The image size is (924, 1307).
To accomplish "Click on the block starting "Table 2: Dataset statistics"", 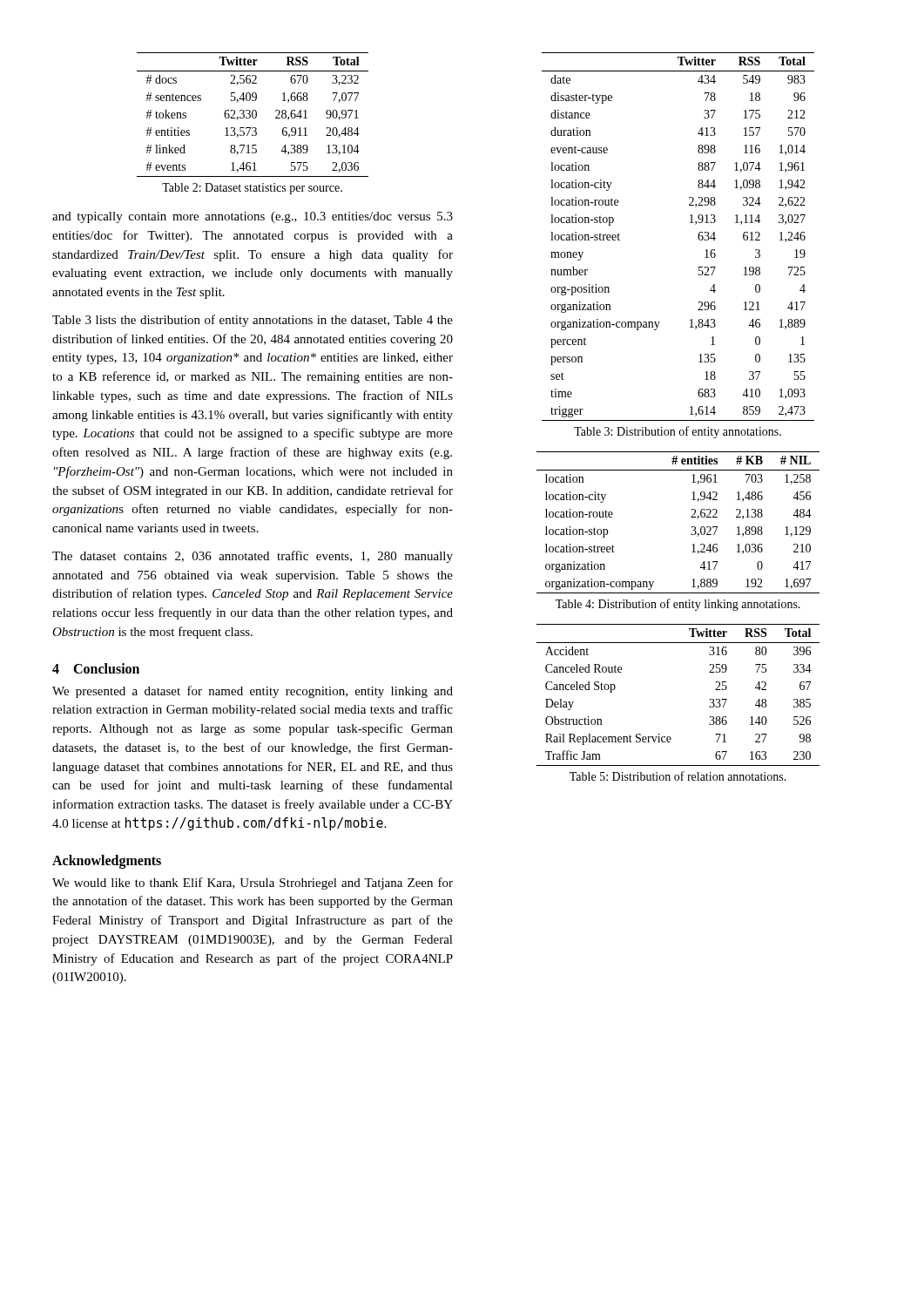I will tap(253, 188).
